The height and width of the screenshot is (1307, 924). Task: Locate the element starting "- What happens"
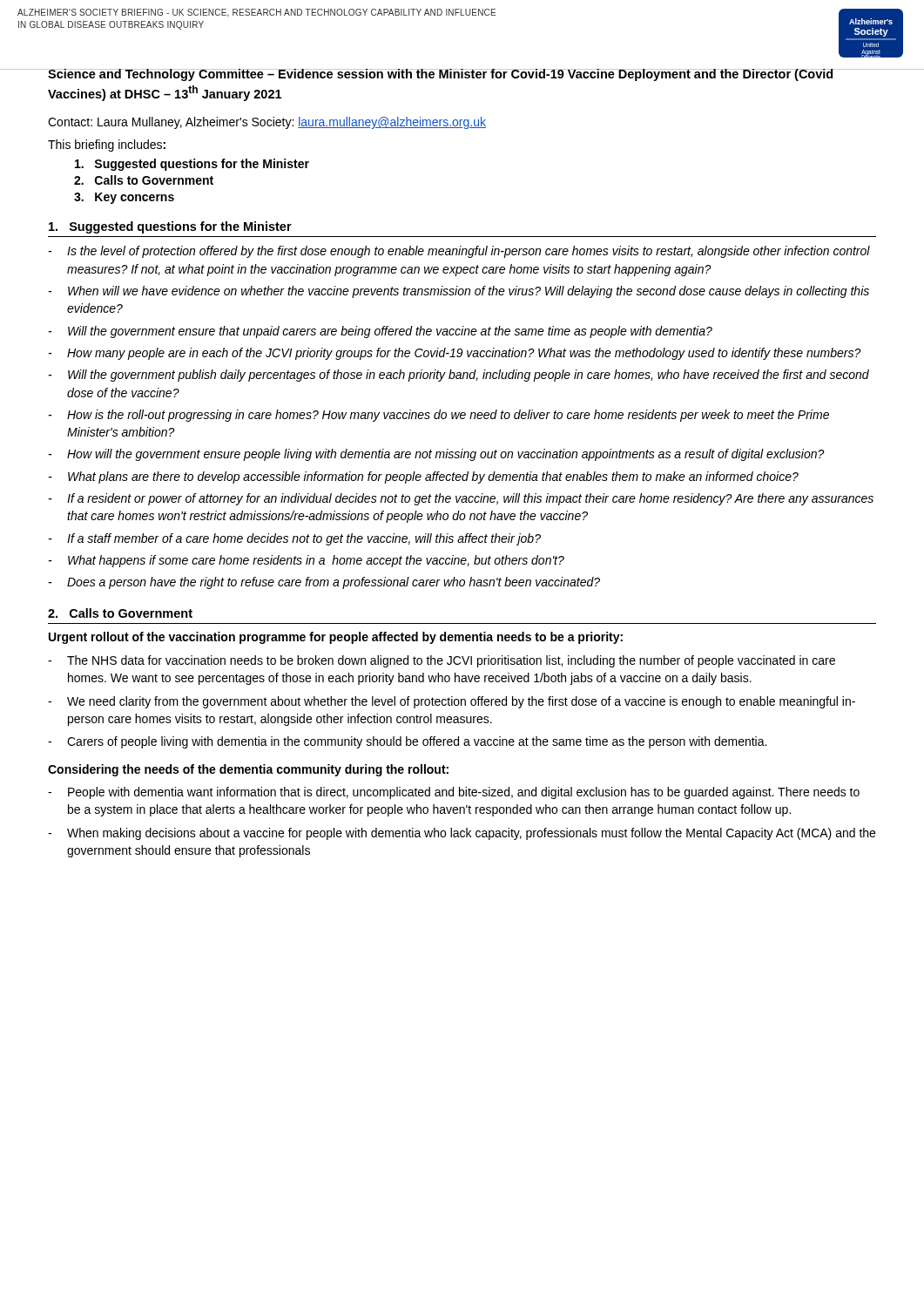(x=462, y=560)
